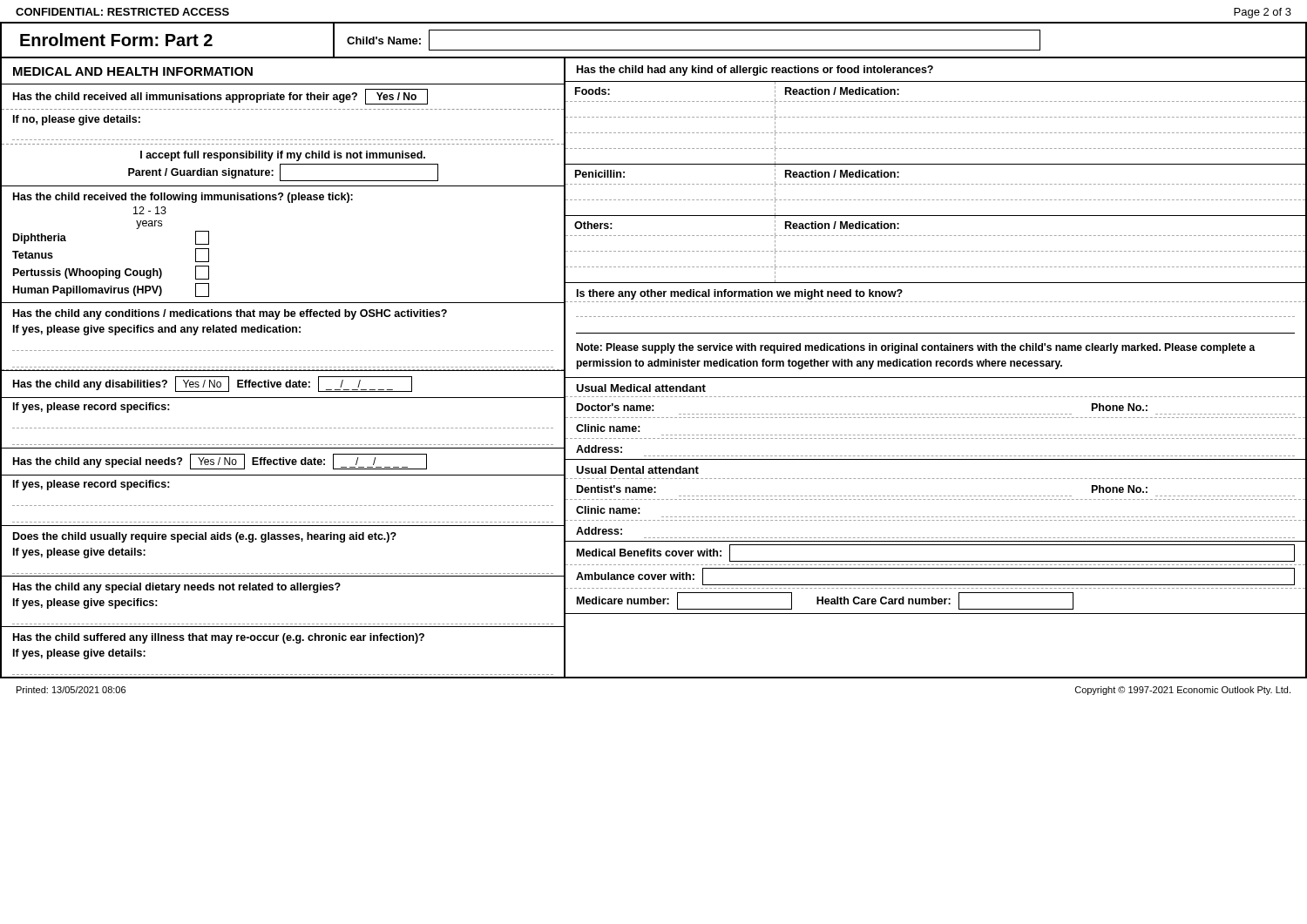Viewport: 1307px width, 924px height.
Task: Point to the passage starting "Has the child received all immunisations appropriate"
Action: point(220,97)
